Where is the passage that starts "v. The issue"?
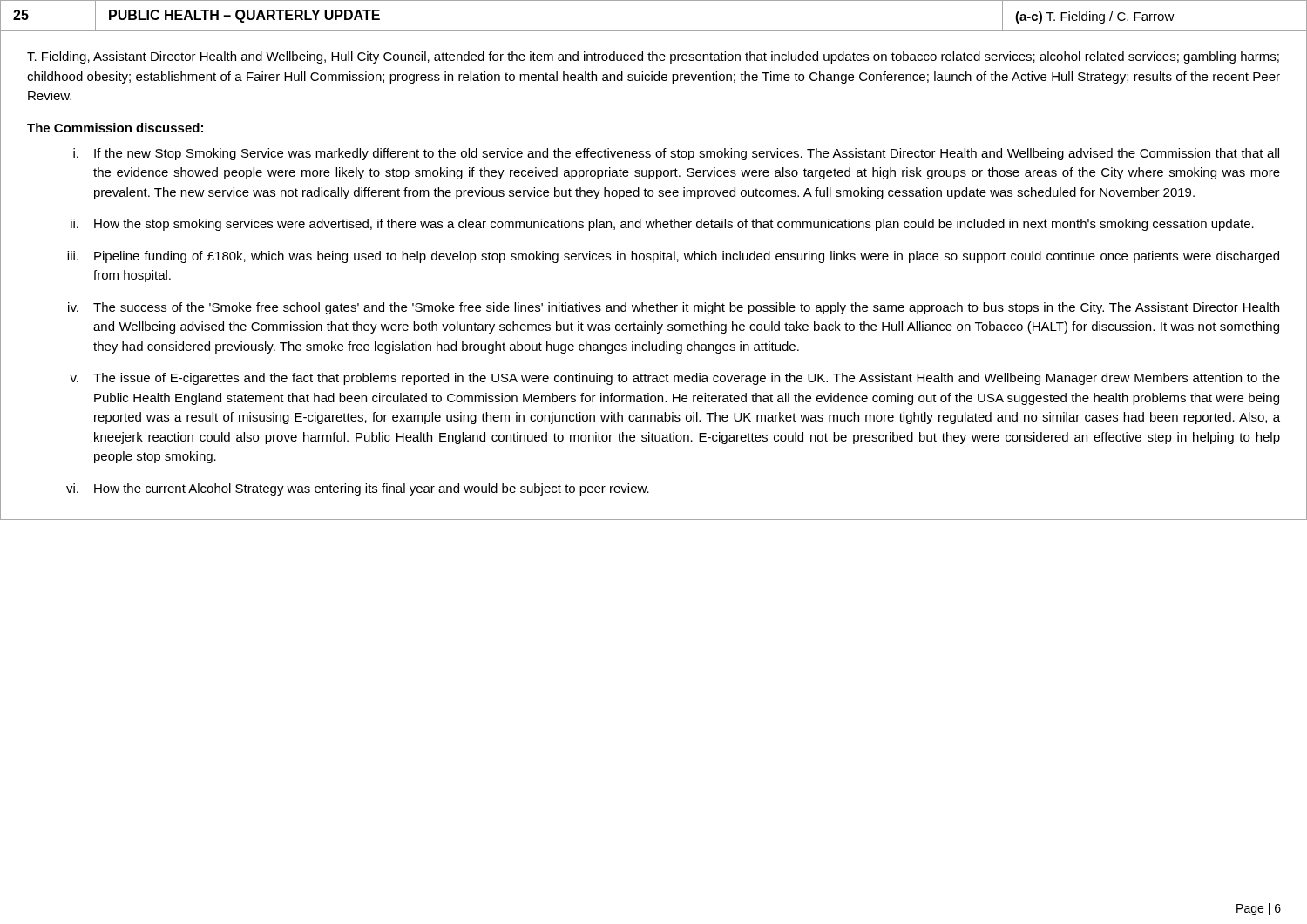 click(654, 417)
